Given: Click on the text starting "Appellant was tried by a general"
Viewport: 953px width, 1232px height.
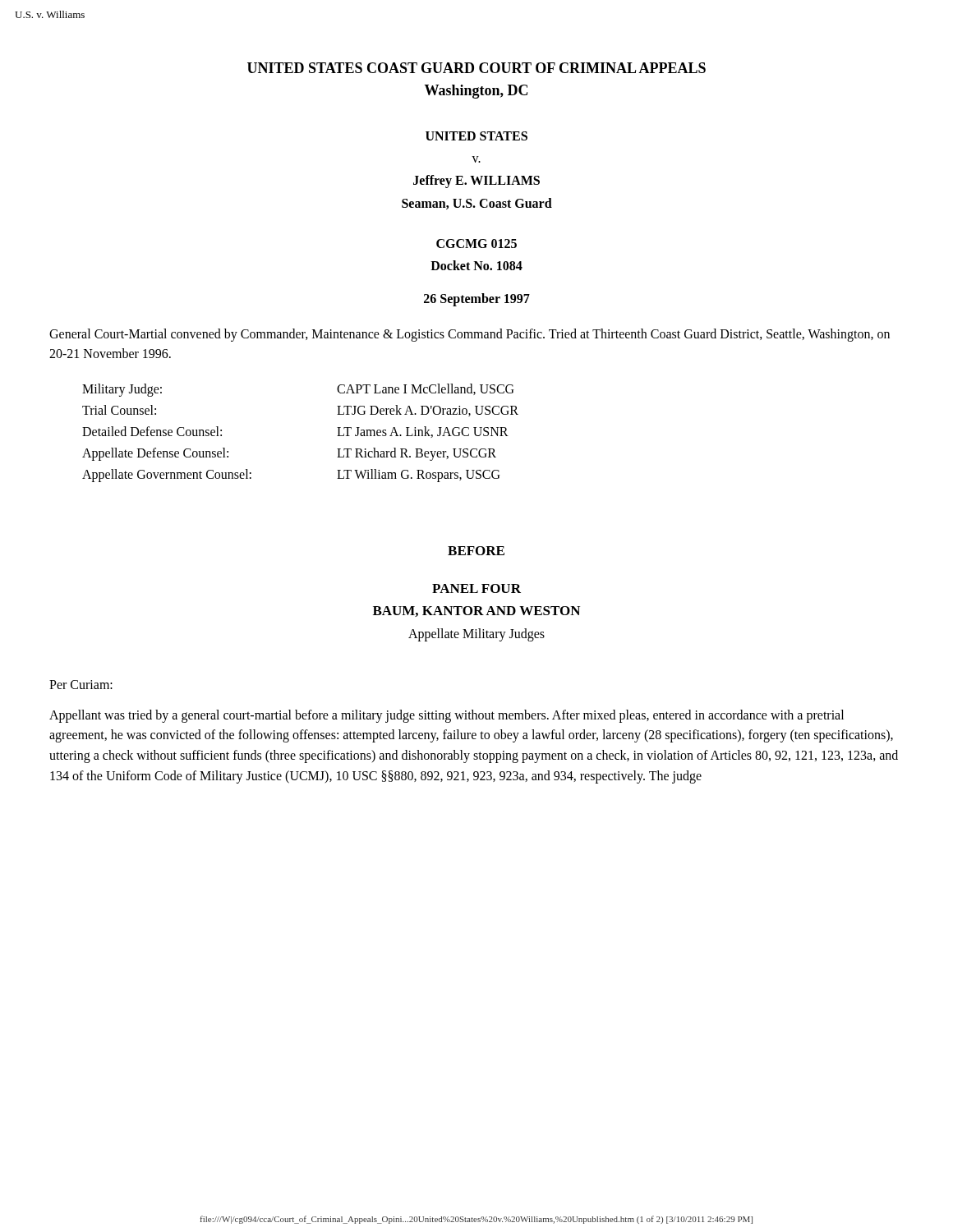Looking at the screenshot, I should [474, 745].
